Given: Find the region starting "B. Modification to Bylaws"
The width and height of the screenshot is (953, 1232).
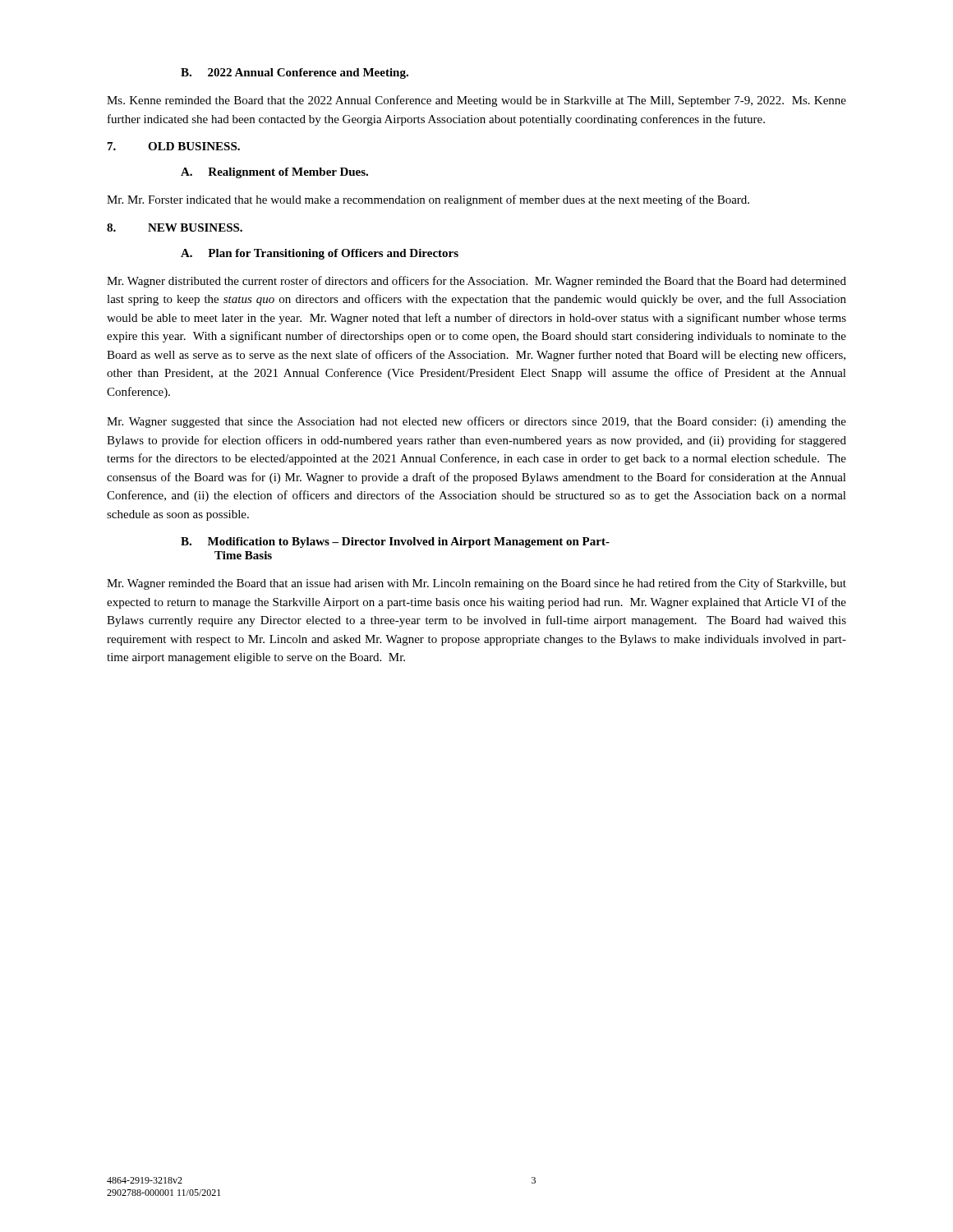Looking at the screenshot, I should pyautogui.click(x=395, y=548).
